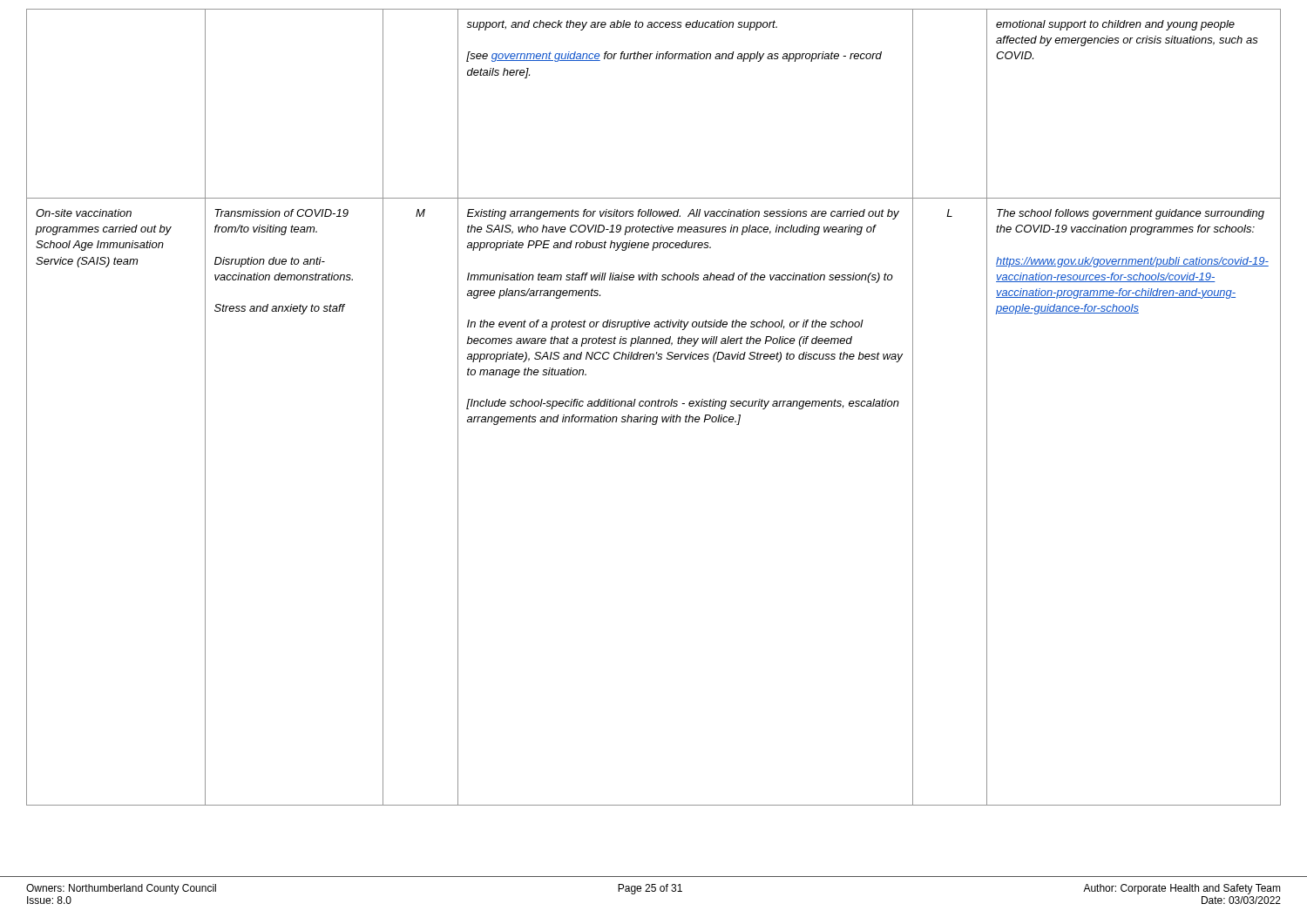Select the table

pos(654,407)
